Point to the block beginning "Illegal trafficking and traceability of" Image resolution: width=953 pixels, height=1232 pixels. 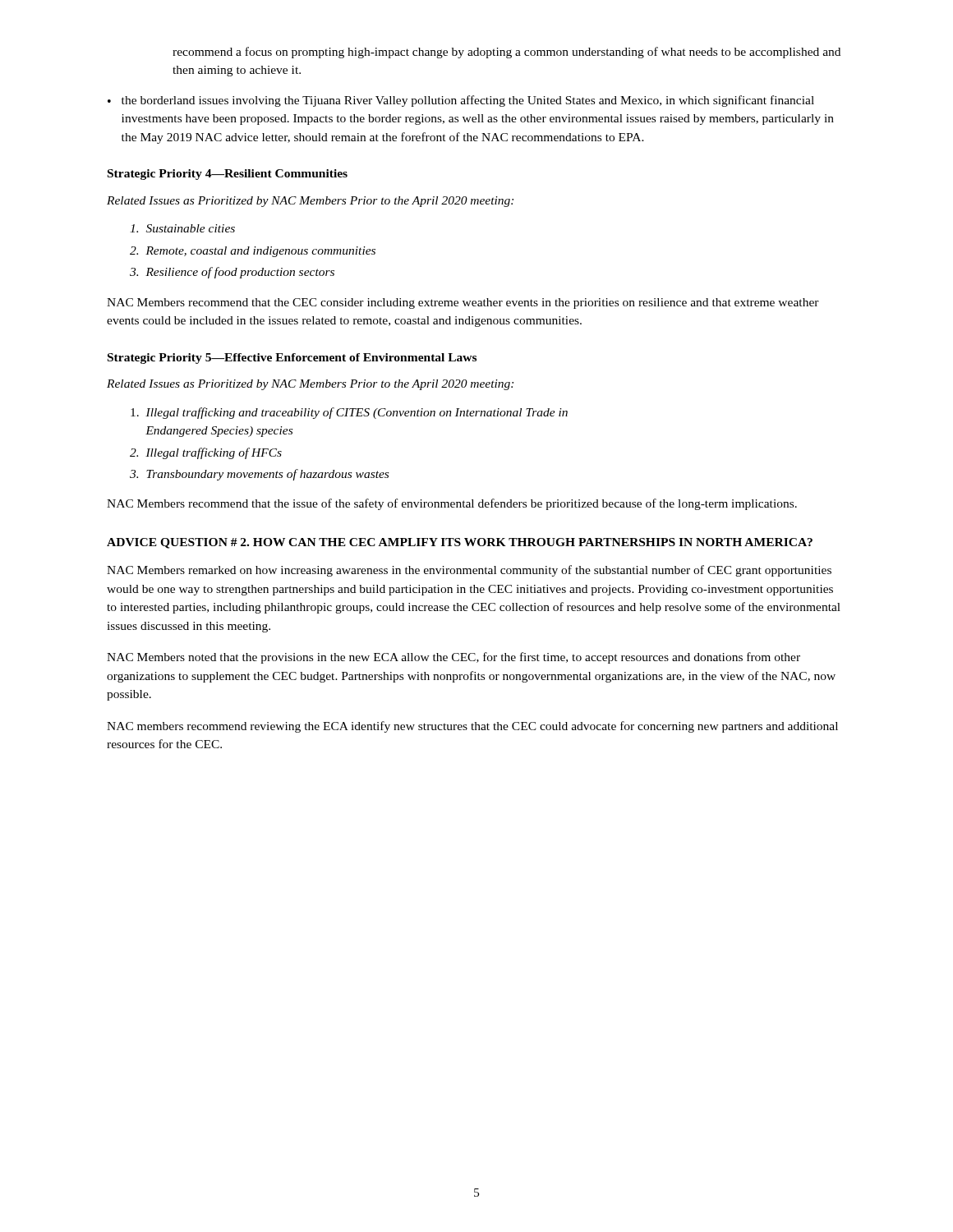click(349, 421)
